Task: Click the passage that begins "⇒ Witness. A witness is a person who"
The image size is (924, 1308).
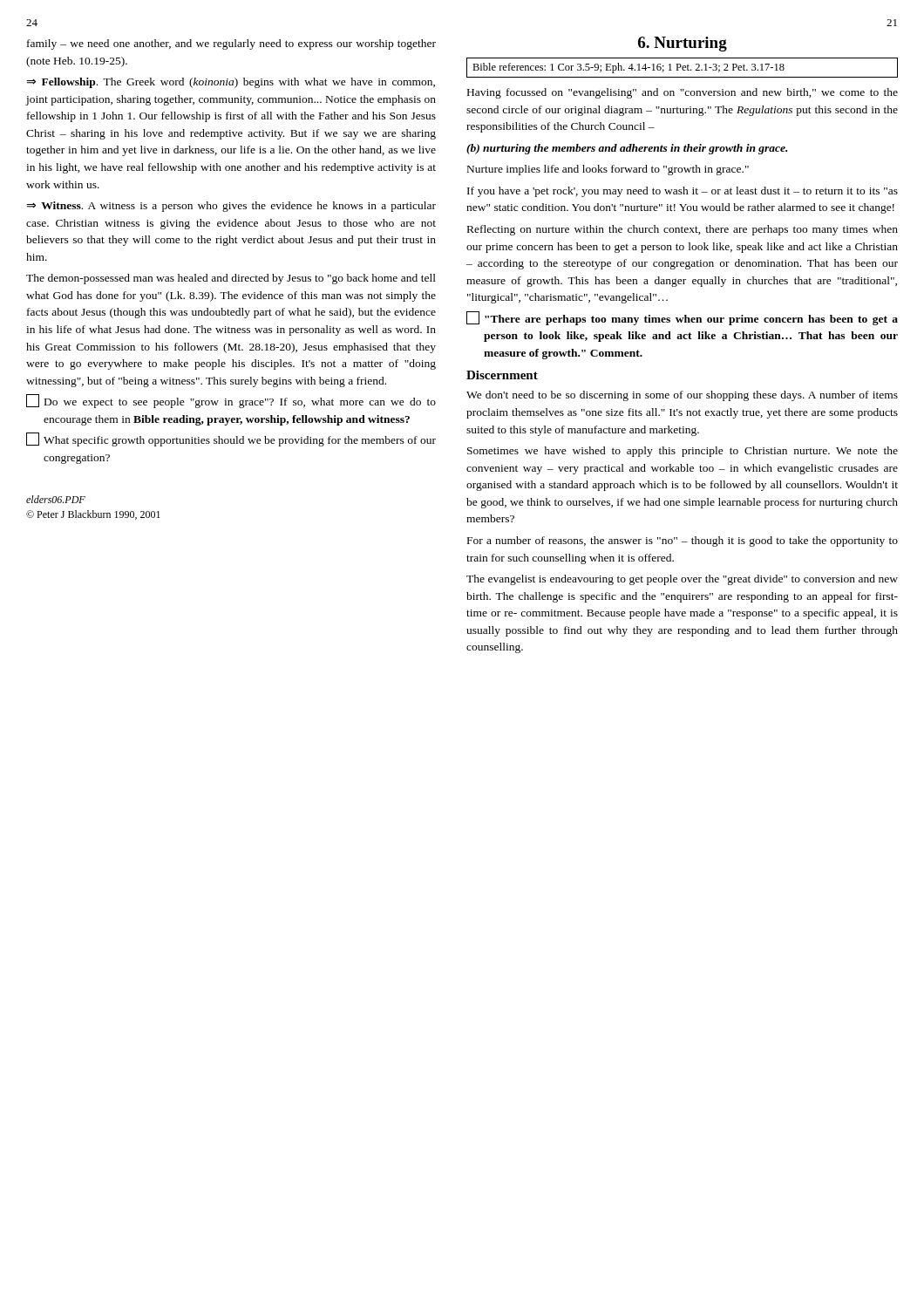Action: [231, 231]
